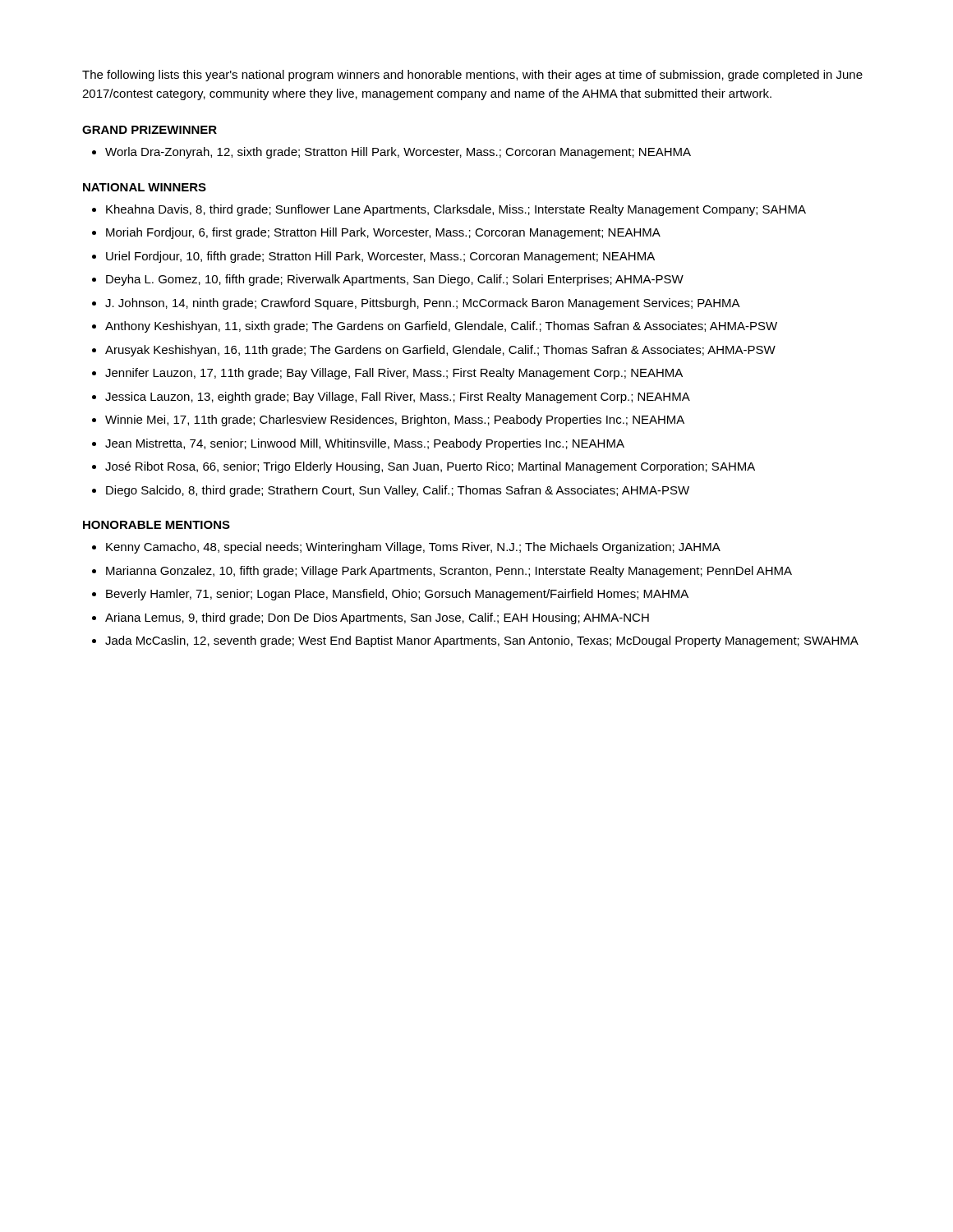953x1232 pixels.
Task: Locate the text "NATIONAL WINNERS"
Action: pyautogui.click(x=144, y=186)
